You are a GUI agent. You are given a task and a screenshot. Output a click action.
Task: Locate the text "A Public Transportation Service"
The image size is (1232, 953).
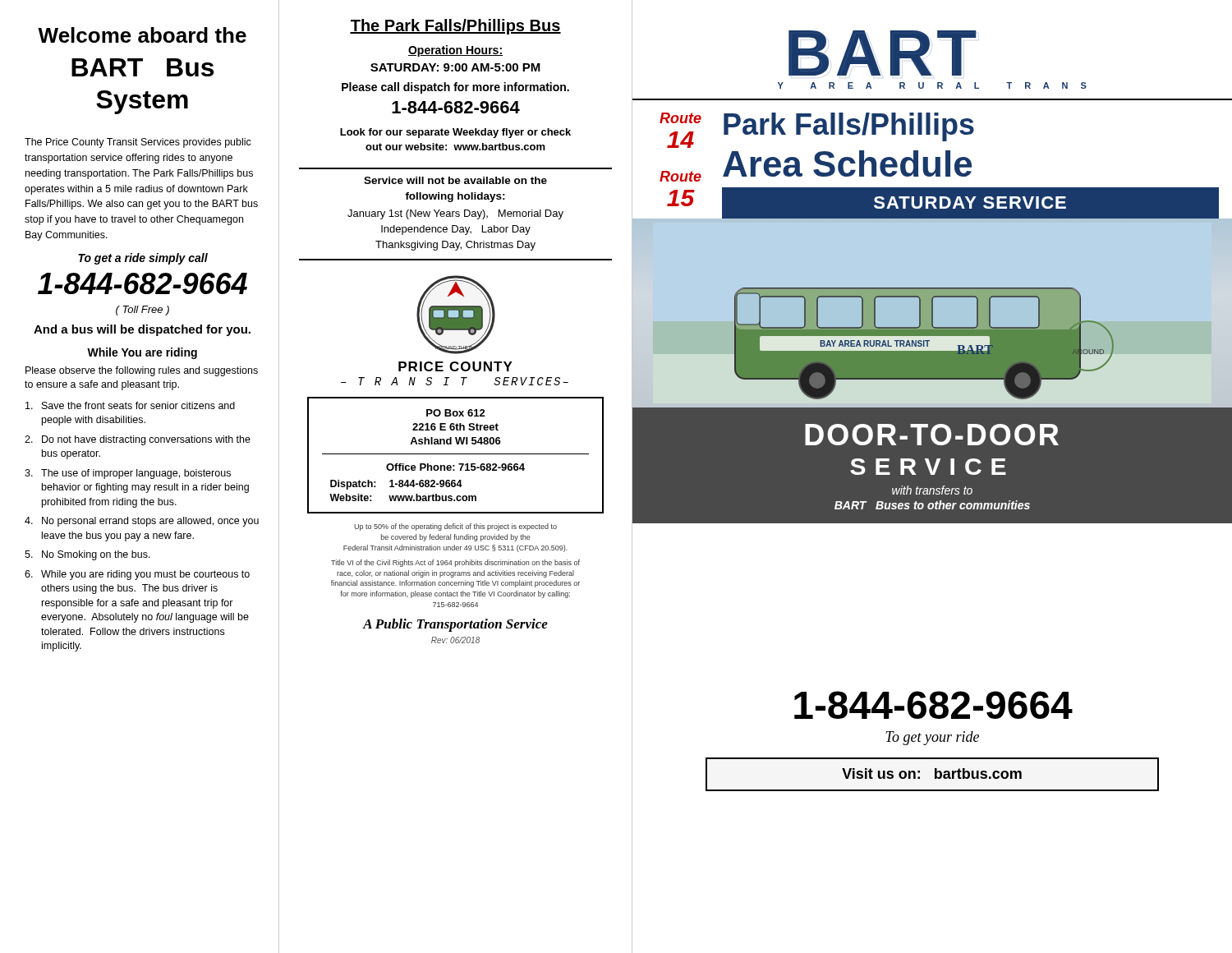[x=455, y=625]
